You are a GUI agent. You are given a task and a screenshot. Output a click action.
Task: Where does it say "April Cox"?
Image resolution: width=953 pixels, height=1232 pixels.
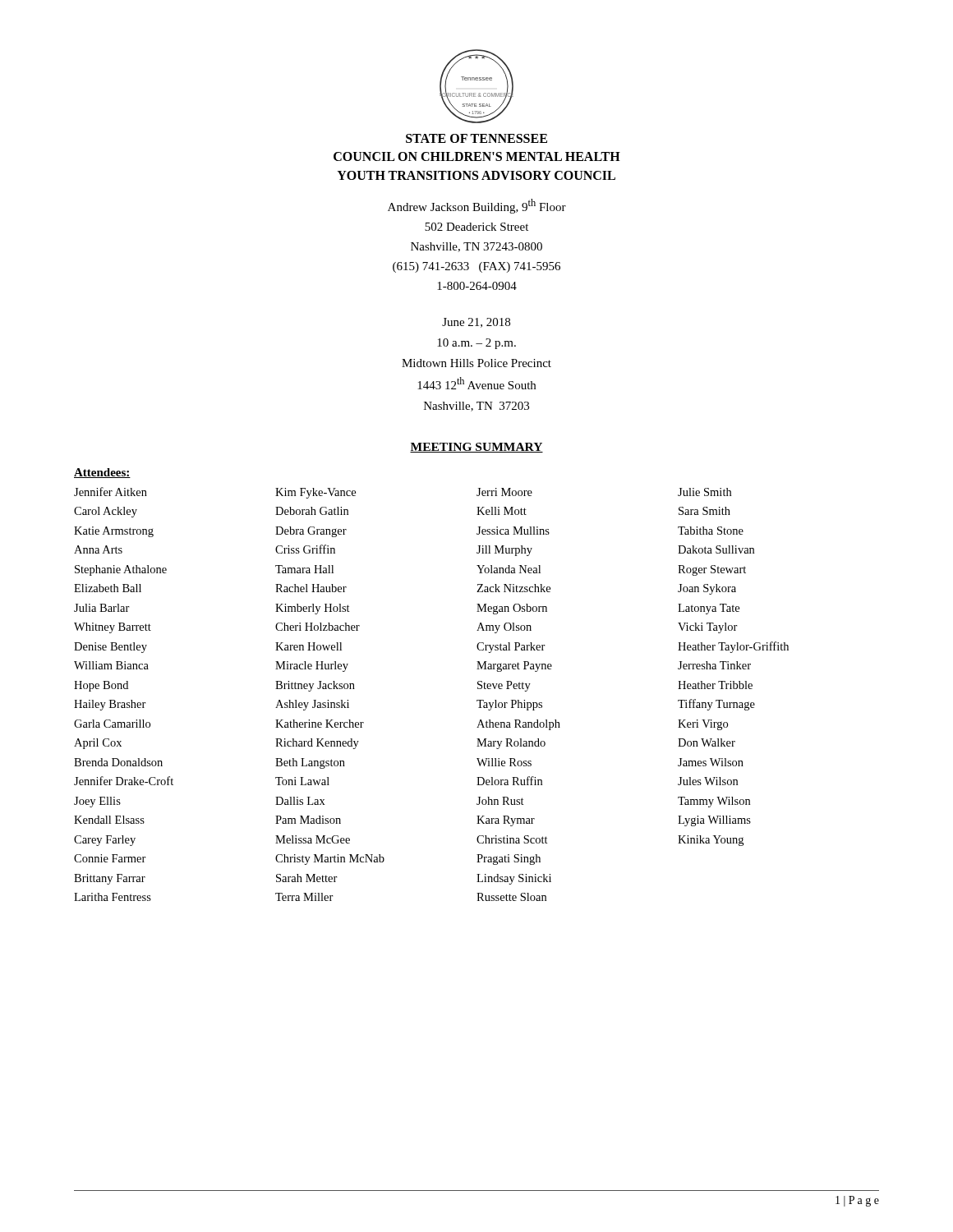pos(98,743)
